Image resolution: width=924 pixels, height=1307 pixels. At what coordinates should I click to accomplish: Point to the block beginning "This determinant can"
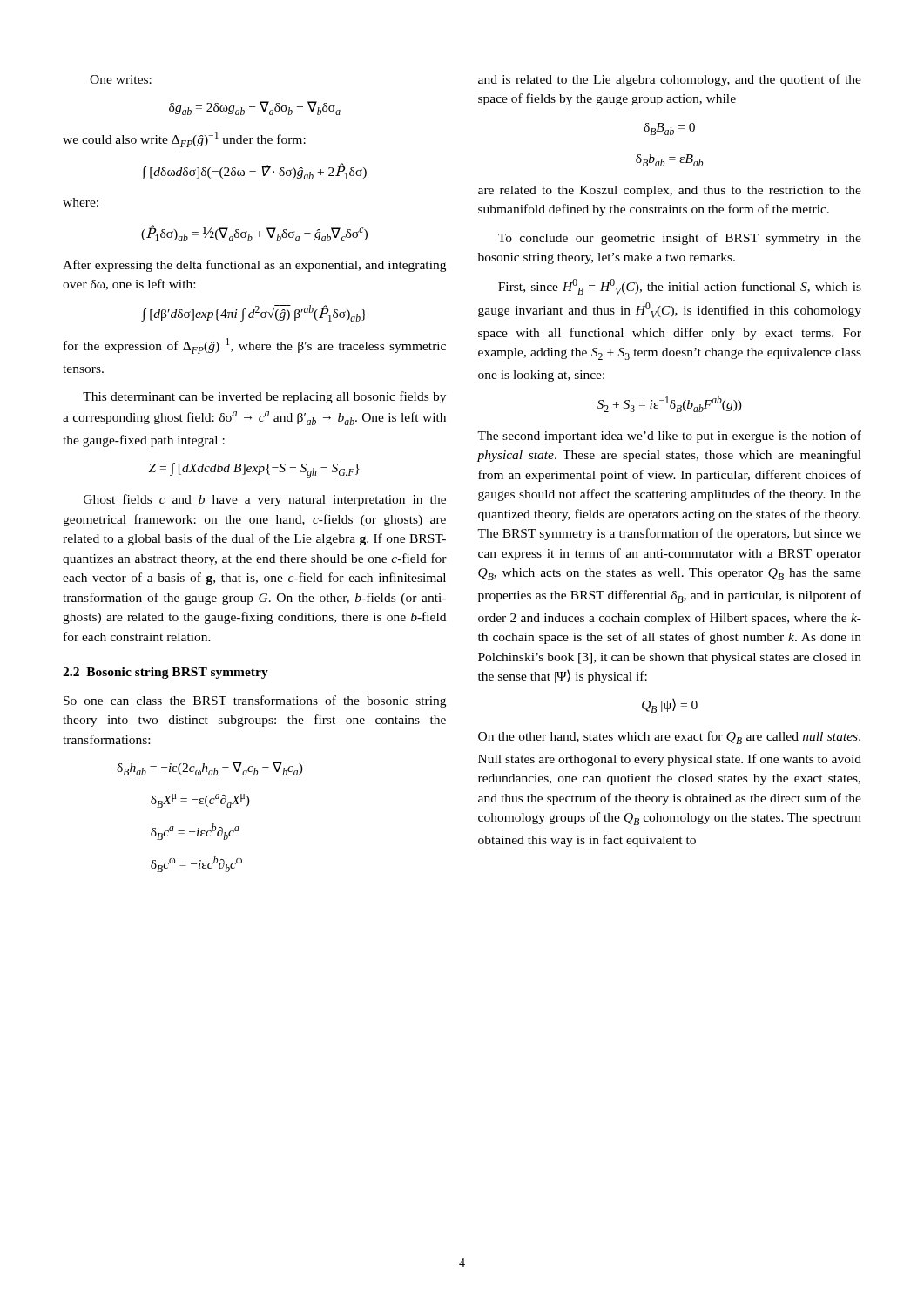[255, 419]
